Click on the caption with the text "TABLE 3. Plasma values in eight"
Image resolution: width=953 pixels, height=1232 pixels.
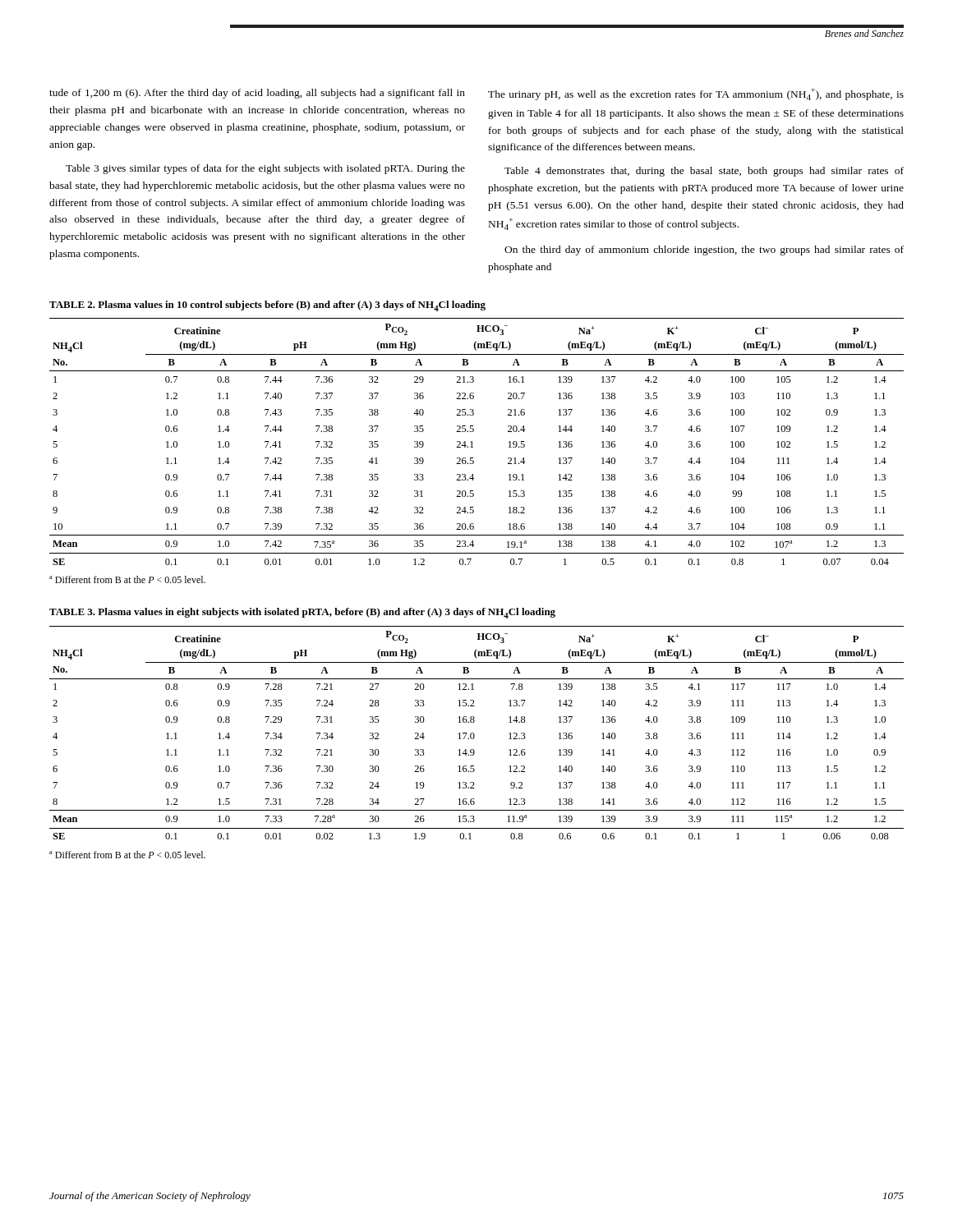tap(302, 613)
